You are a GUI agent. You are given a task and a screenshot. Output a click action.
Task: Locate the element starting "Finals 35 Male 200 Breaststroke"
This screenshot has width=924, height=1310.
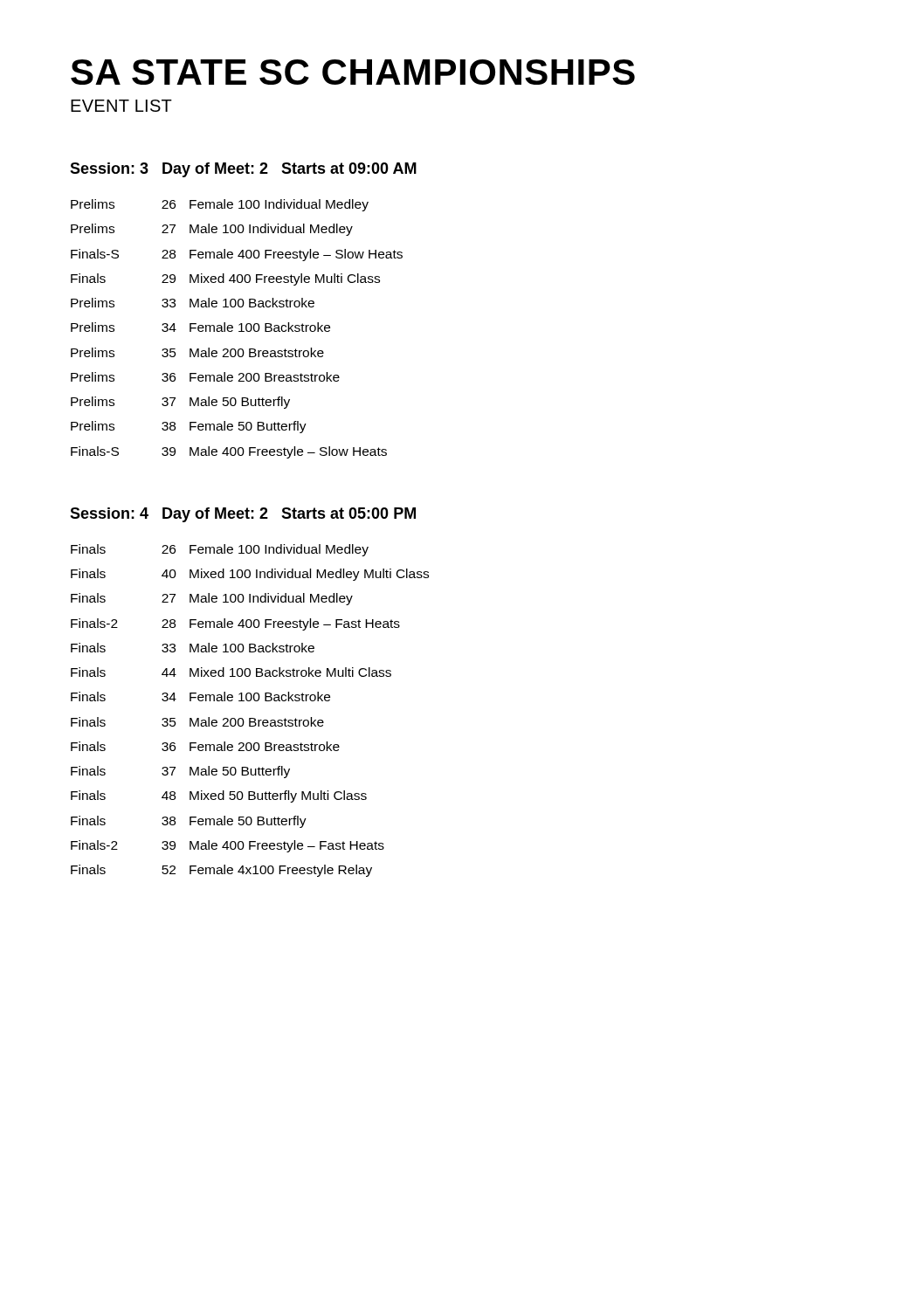click(x=197, y=722)
